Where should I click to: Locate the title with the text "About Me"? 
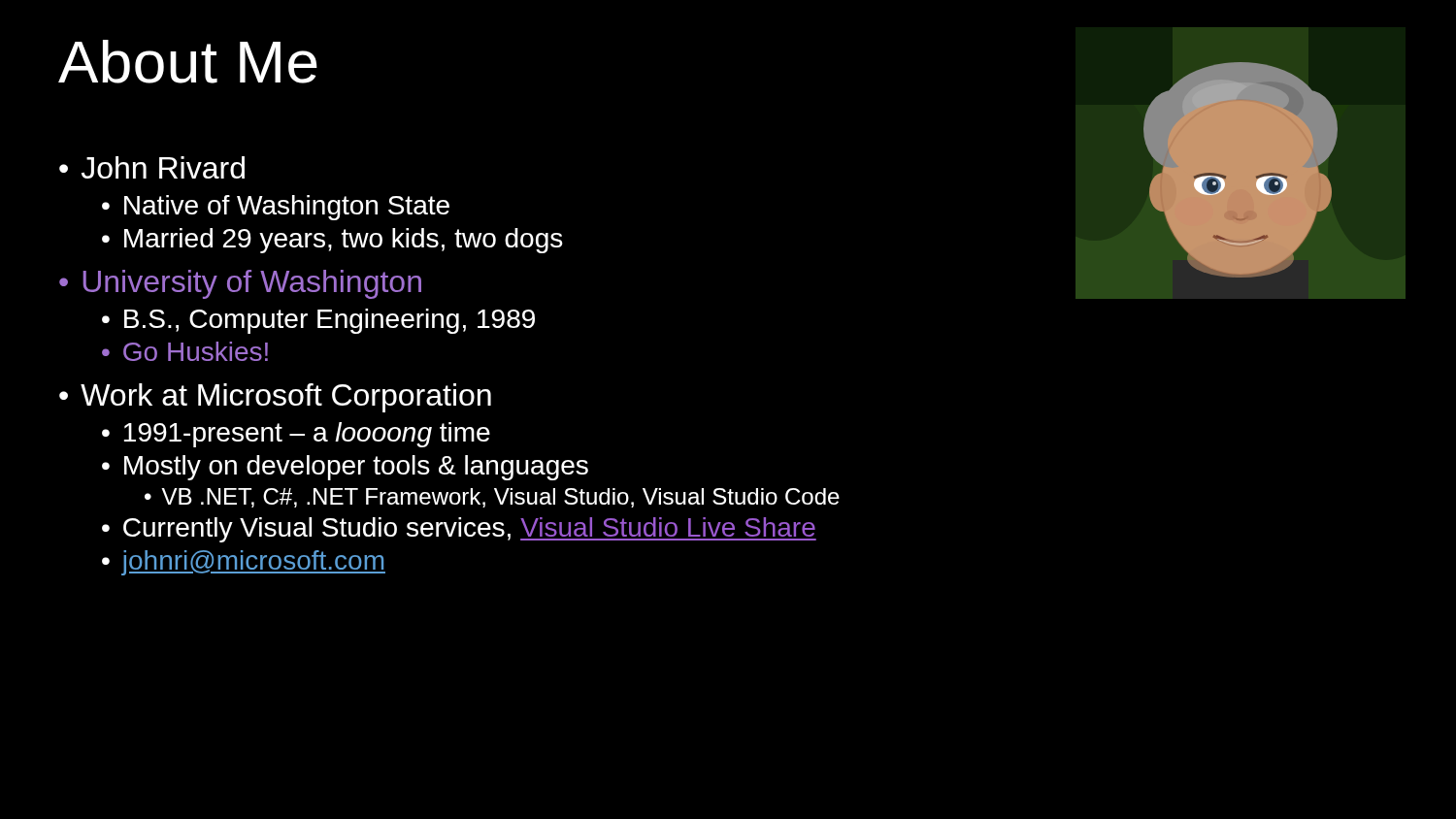pyautogui.click(x=189, y=62)
